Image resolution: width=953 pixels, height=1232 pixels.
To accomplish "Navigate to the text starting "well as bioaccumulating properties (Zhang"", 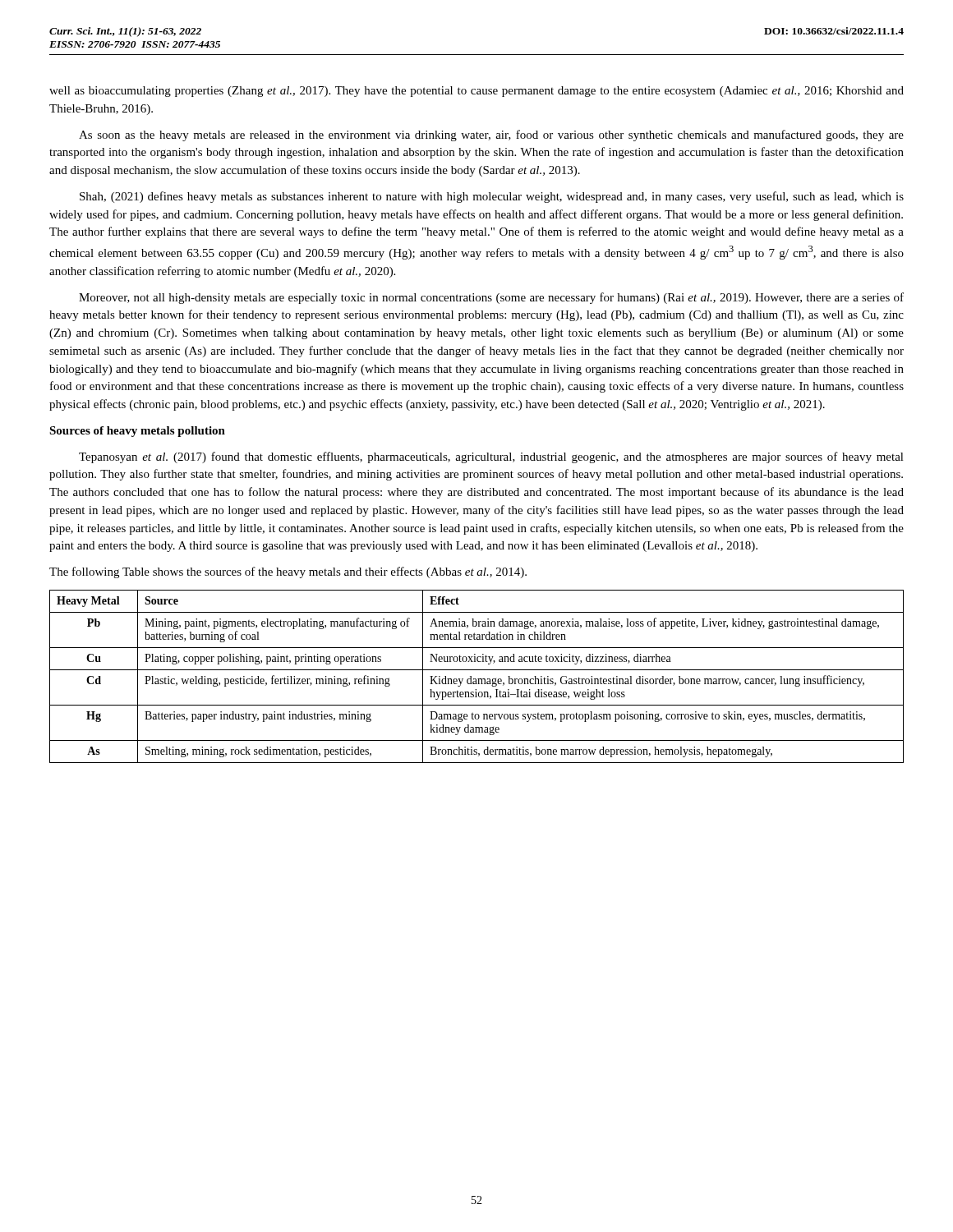I will (476, 100).
